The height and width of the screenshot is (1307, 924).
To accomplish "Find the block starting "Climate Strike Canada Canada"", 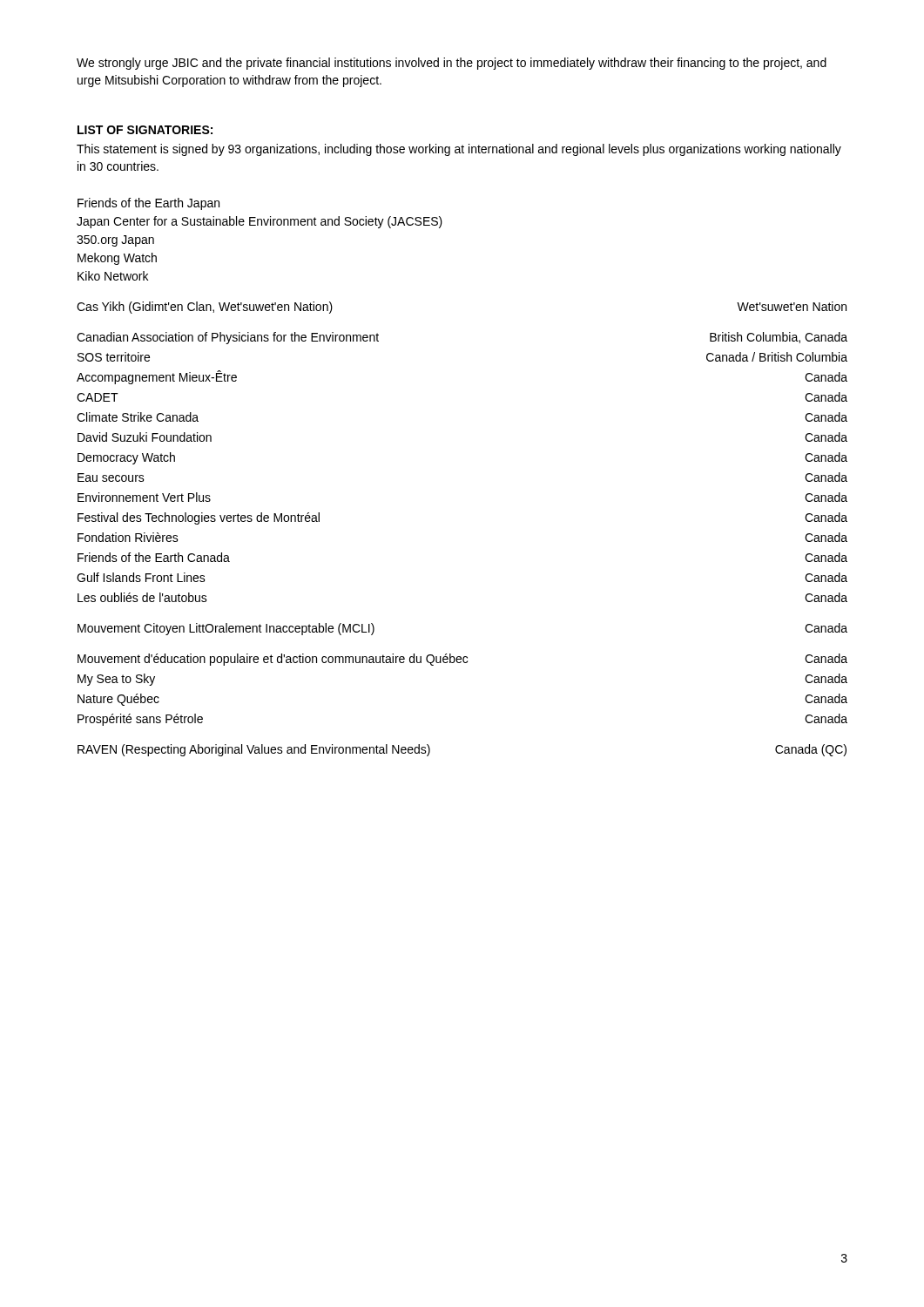I will [x=138, y=417].
